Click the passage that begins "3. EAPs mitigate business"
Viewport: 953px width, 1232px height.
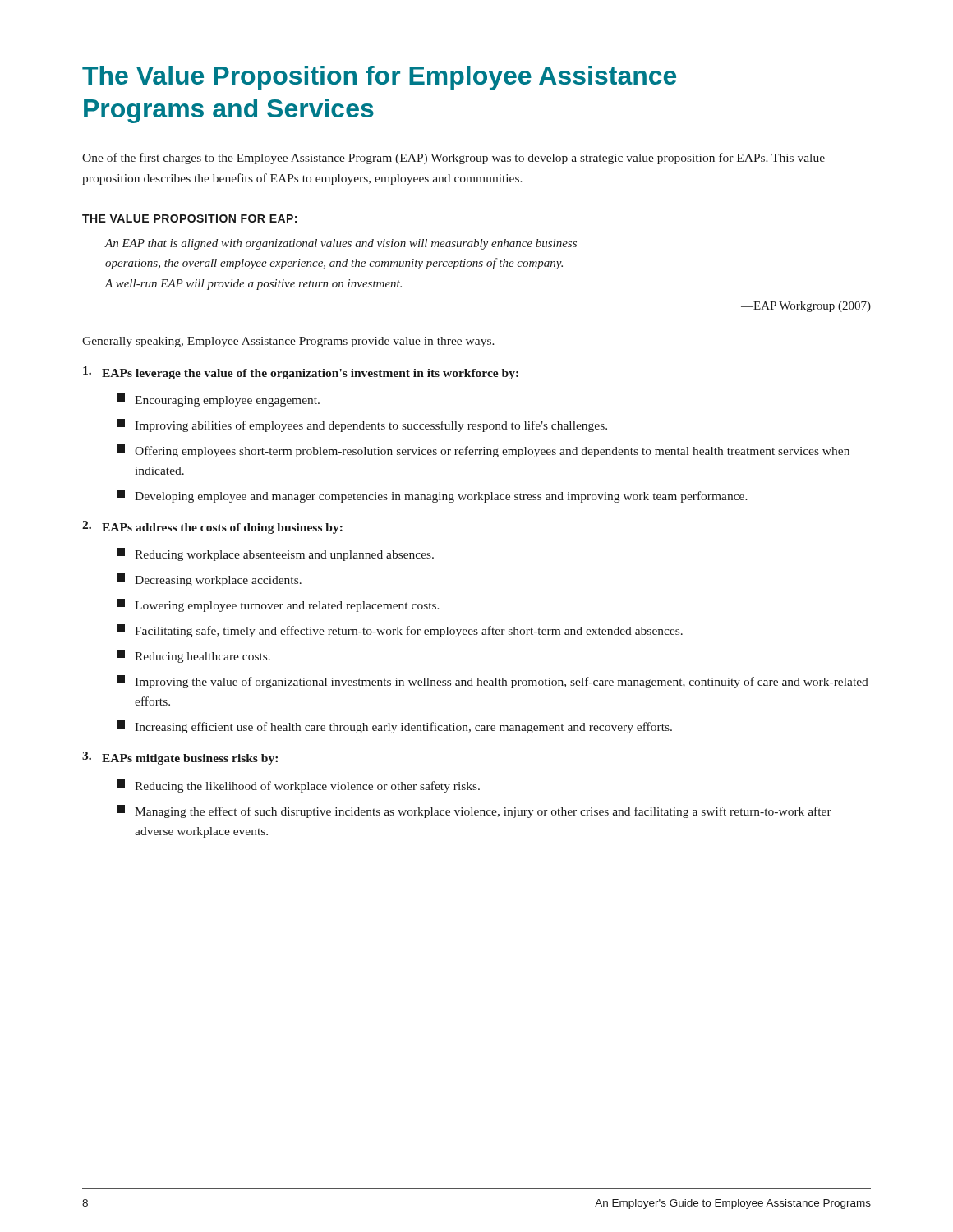(180, 758)
